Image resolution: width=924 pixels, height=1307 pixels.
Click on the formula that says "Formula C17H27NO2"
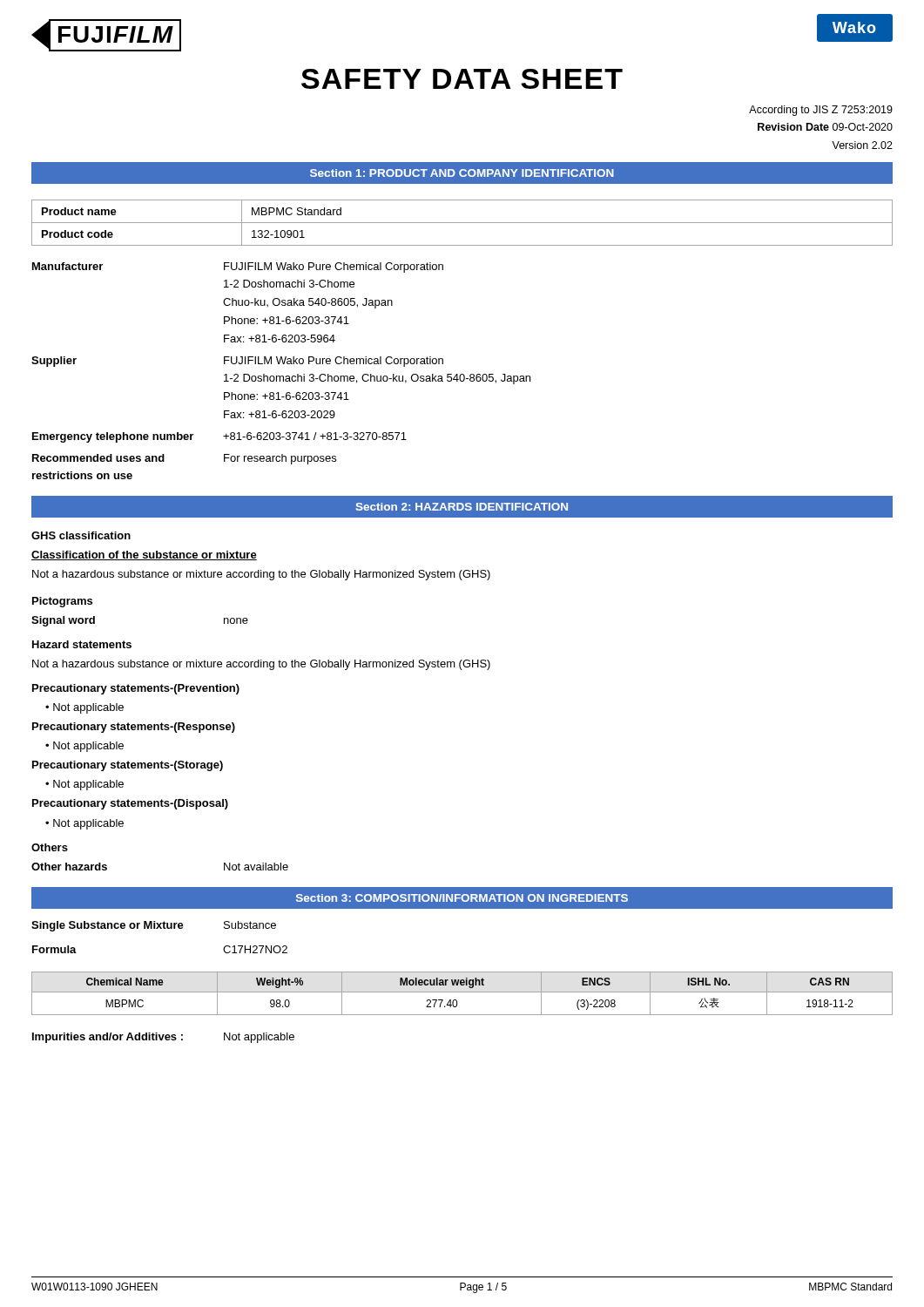pyautogui.click(x=54, y=949)
